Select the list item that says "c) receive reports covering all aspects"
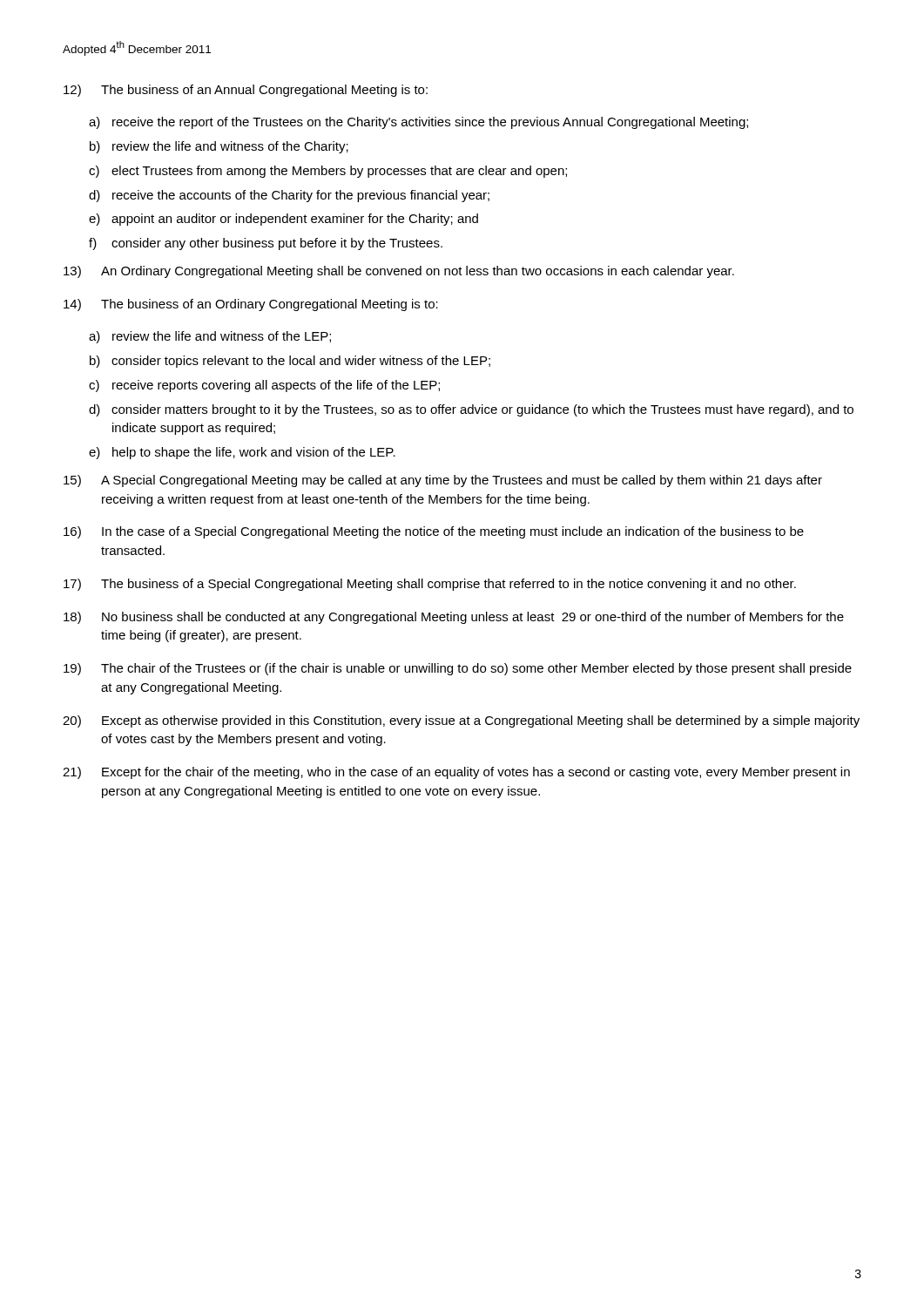 tap(264, 386)
